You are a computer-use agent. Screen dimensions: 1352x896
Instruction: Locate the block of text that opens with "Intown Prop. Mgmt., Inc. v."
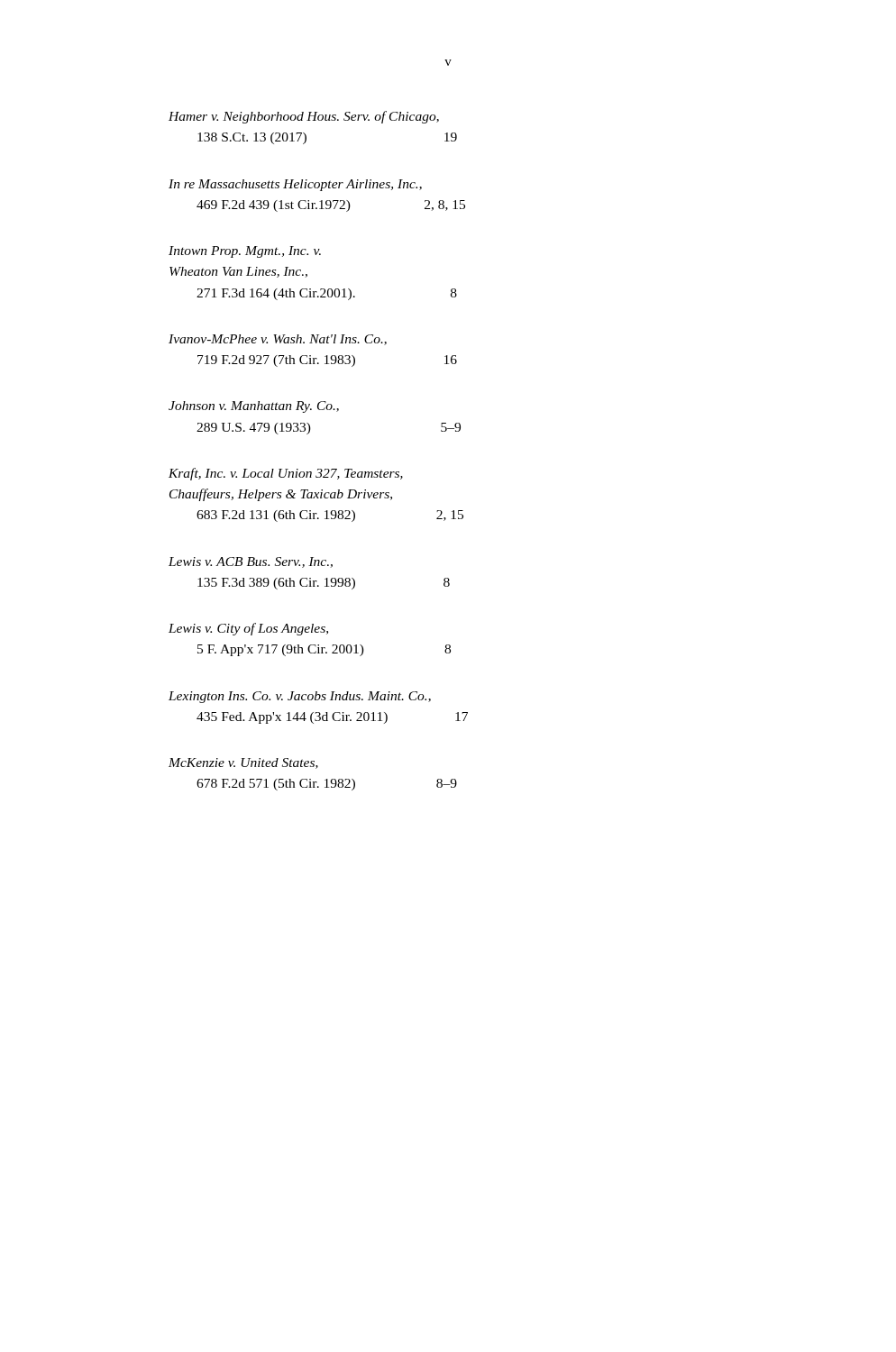point(245,252)
